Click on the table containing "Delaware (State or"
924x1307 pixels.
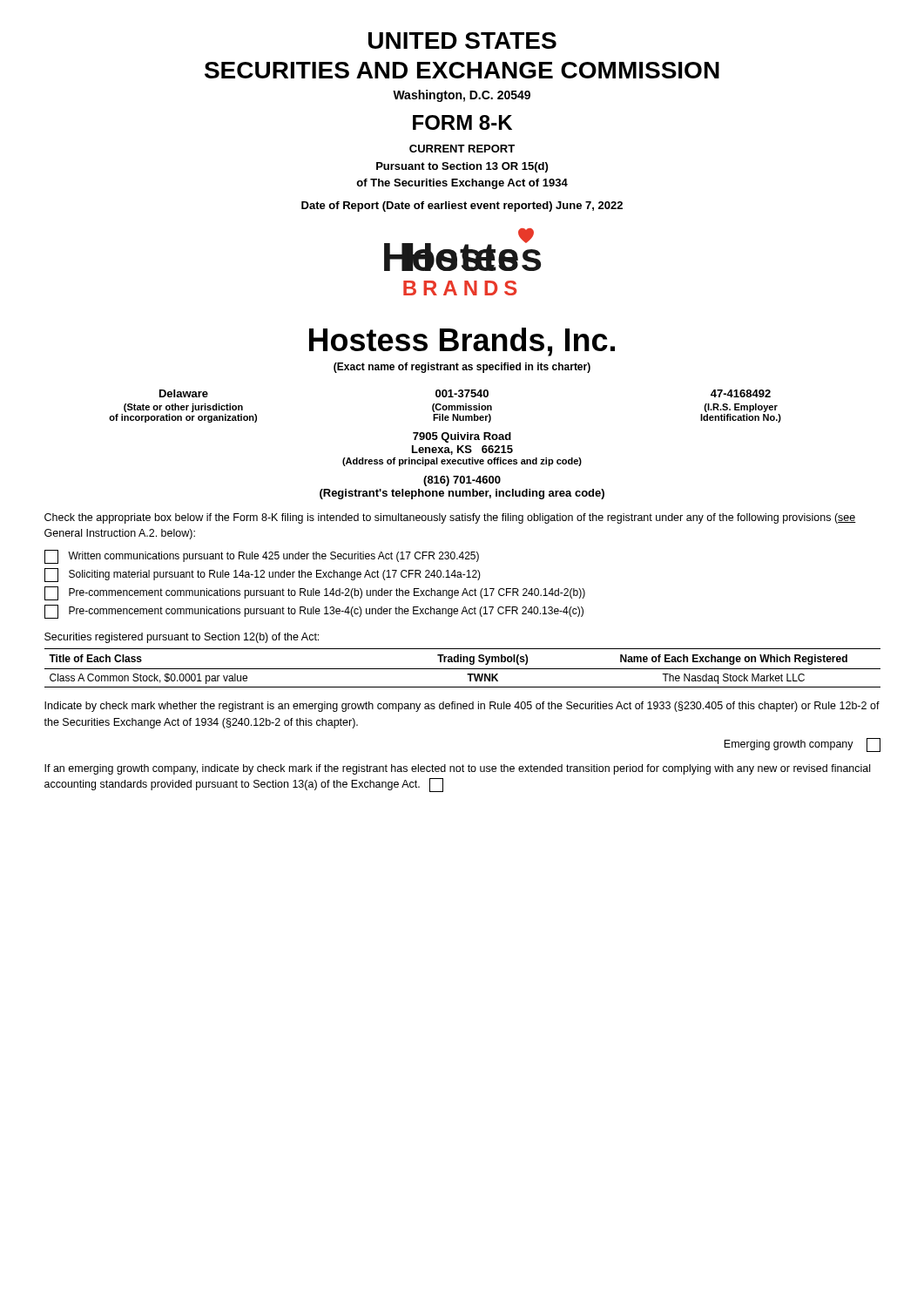tap(462, 404)
